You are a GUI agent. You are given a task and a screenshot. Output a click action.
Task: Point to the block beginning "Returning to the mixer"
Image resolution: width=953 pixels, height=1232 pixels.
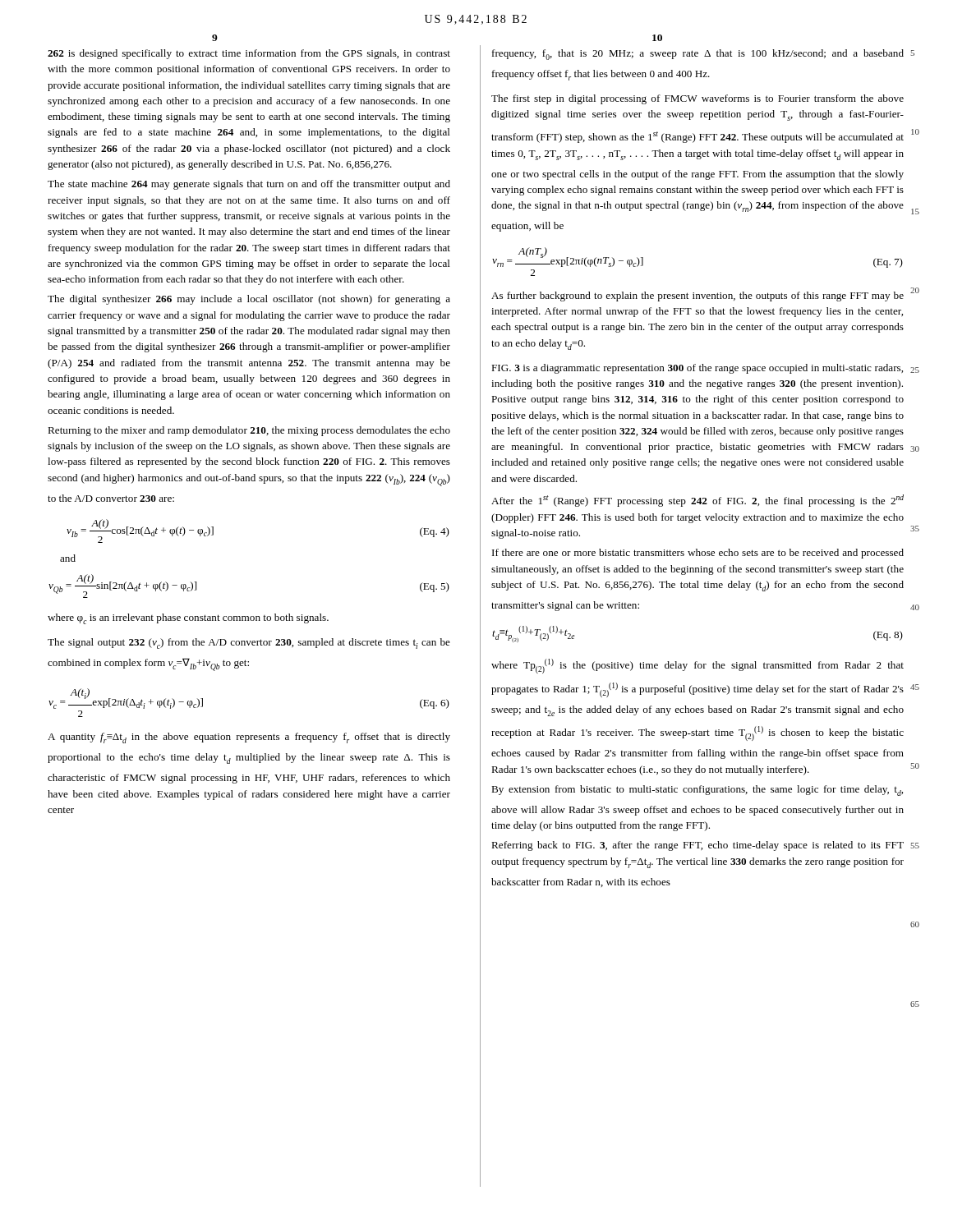pos(249,464)
